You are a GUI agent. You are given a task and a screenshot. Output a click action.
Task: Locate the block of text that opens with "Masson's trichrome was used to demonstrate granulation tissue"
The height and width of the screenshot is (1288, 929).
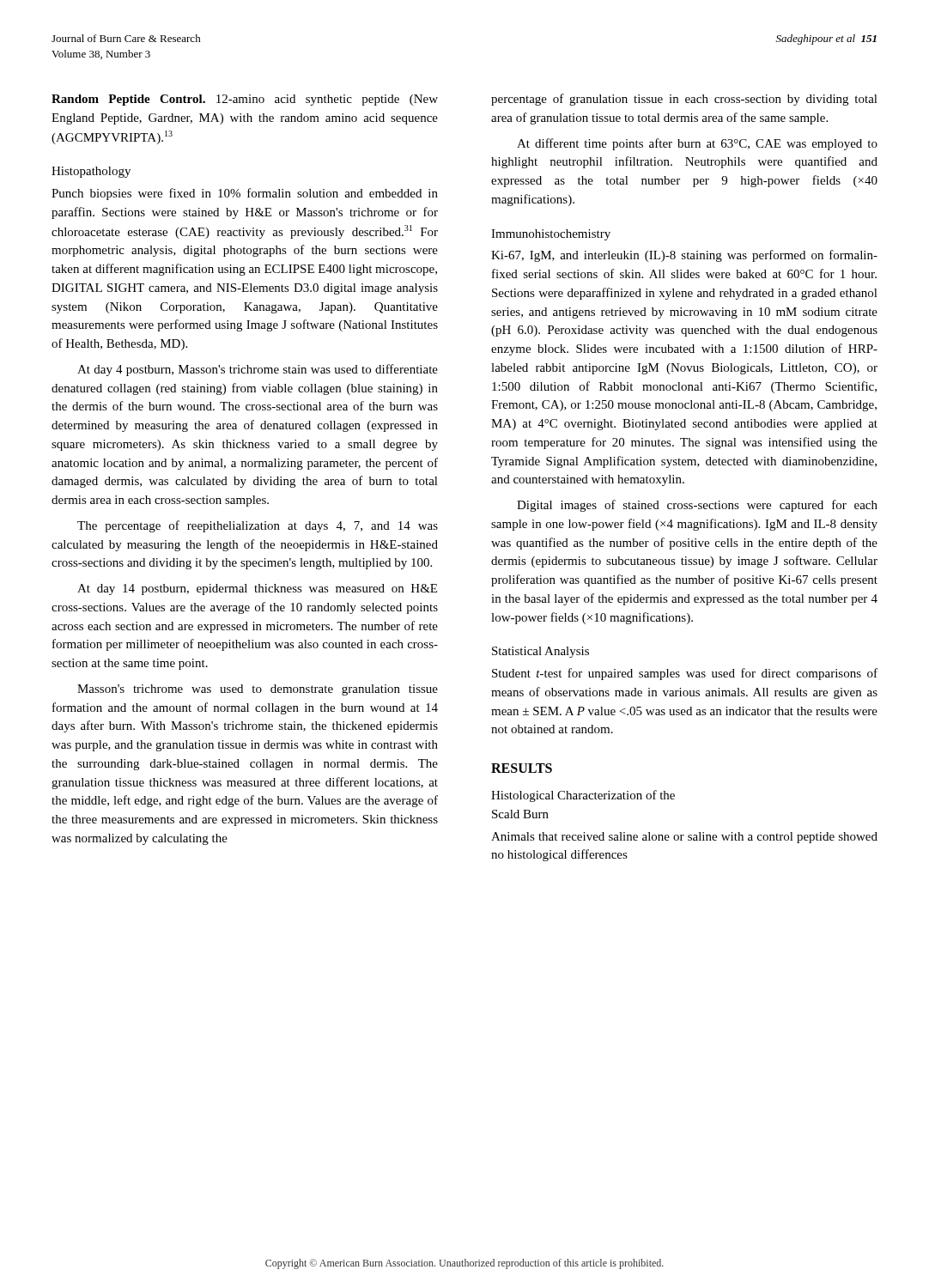245,764
